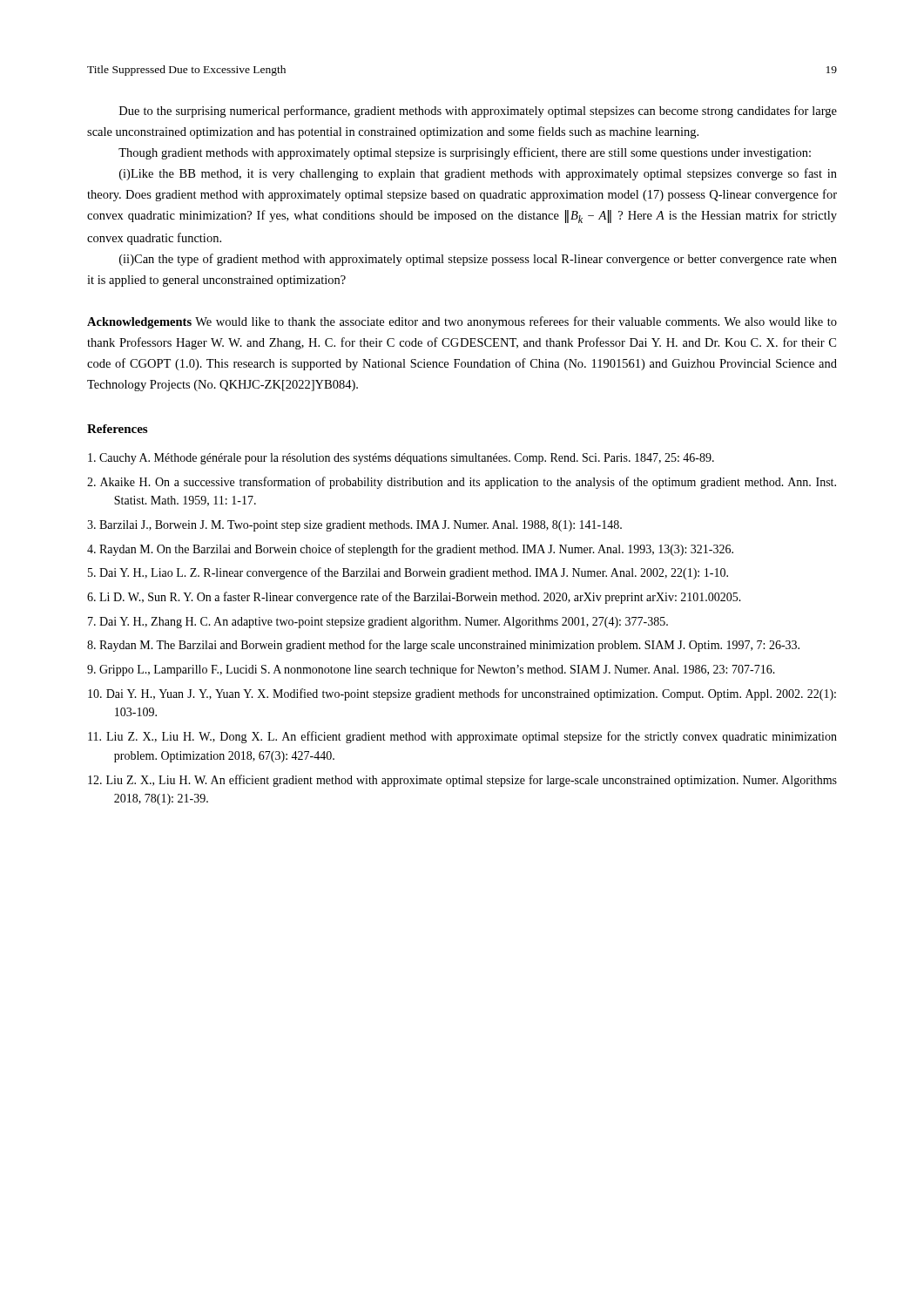Where is the passage that starts "5. Dai Y. H., Liao"?

(408, 573)
